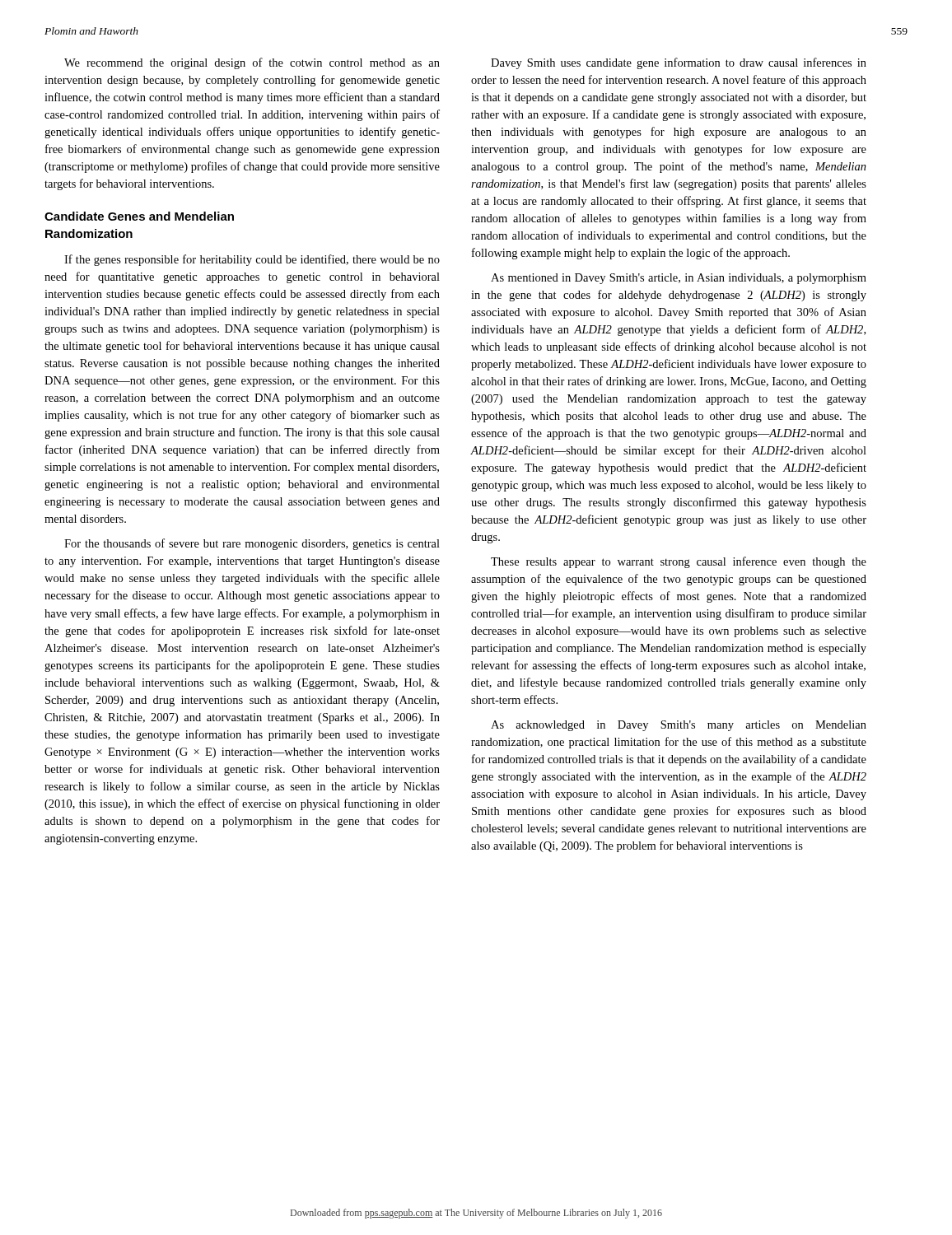
Task: Click on the text block that reads "If the genes"
Action: 242,389
